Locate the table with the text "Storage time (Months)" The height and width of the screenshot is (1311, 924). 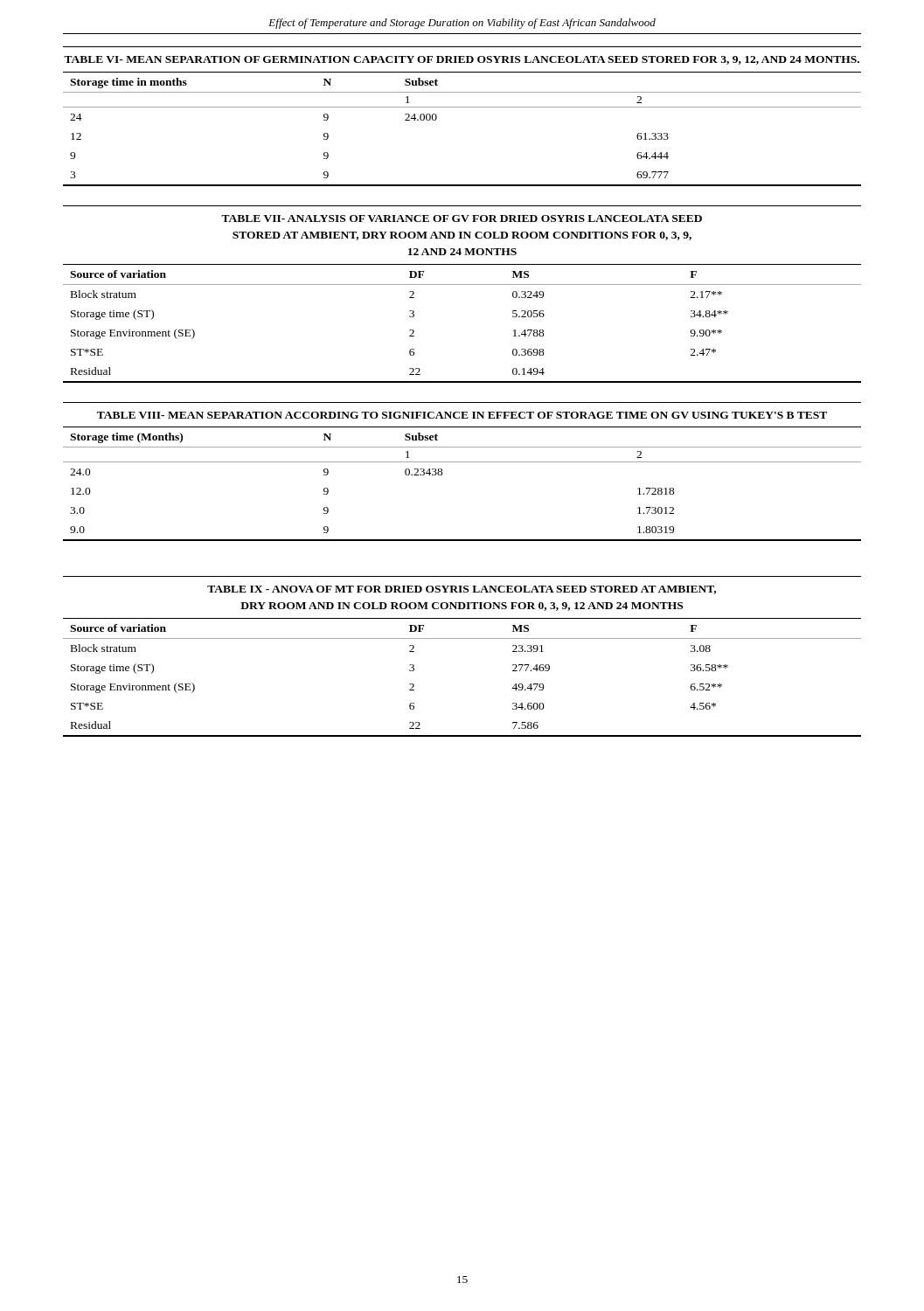coord(462,472)
